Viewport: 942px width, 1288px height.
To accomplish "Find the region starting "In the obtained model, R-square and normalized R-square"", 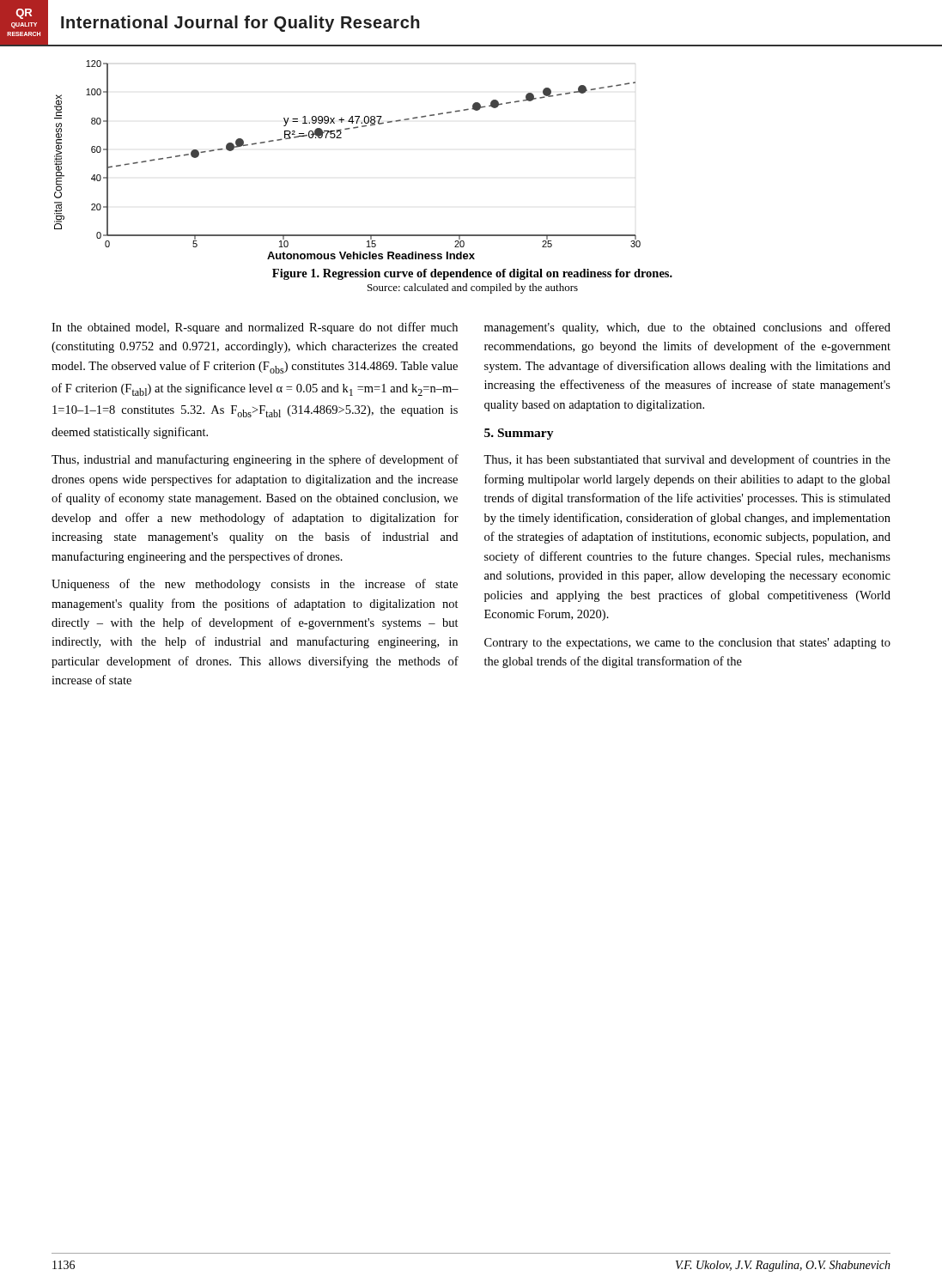I will (x=255, y=380).
